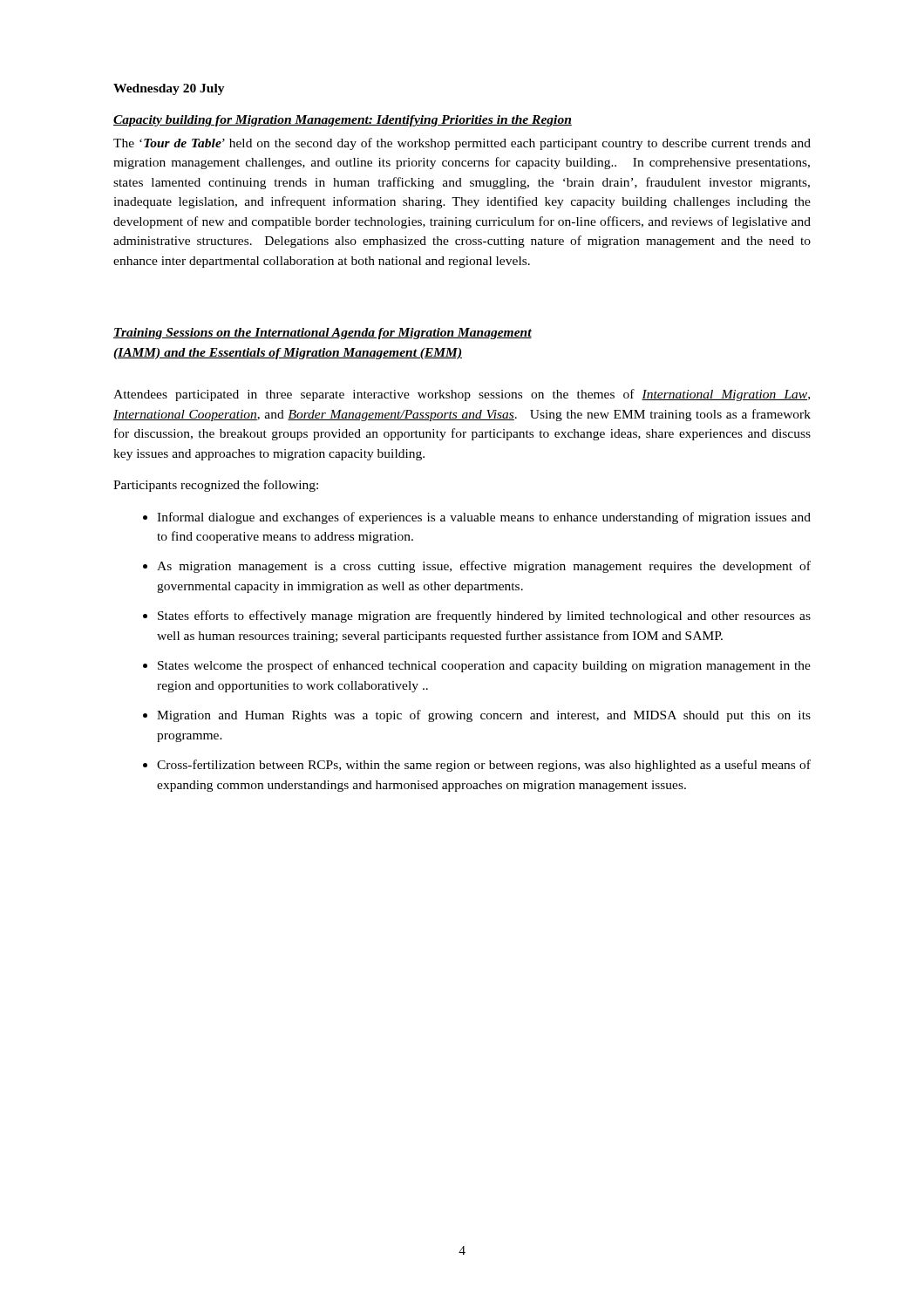Locate the text "Wednesday 20 July"
Viewport: 924px width, 1308px height.
tap(169, 88)
